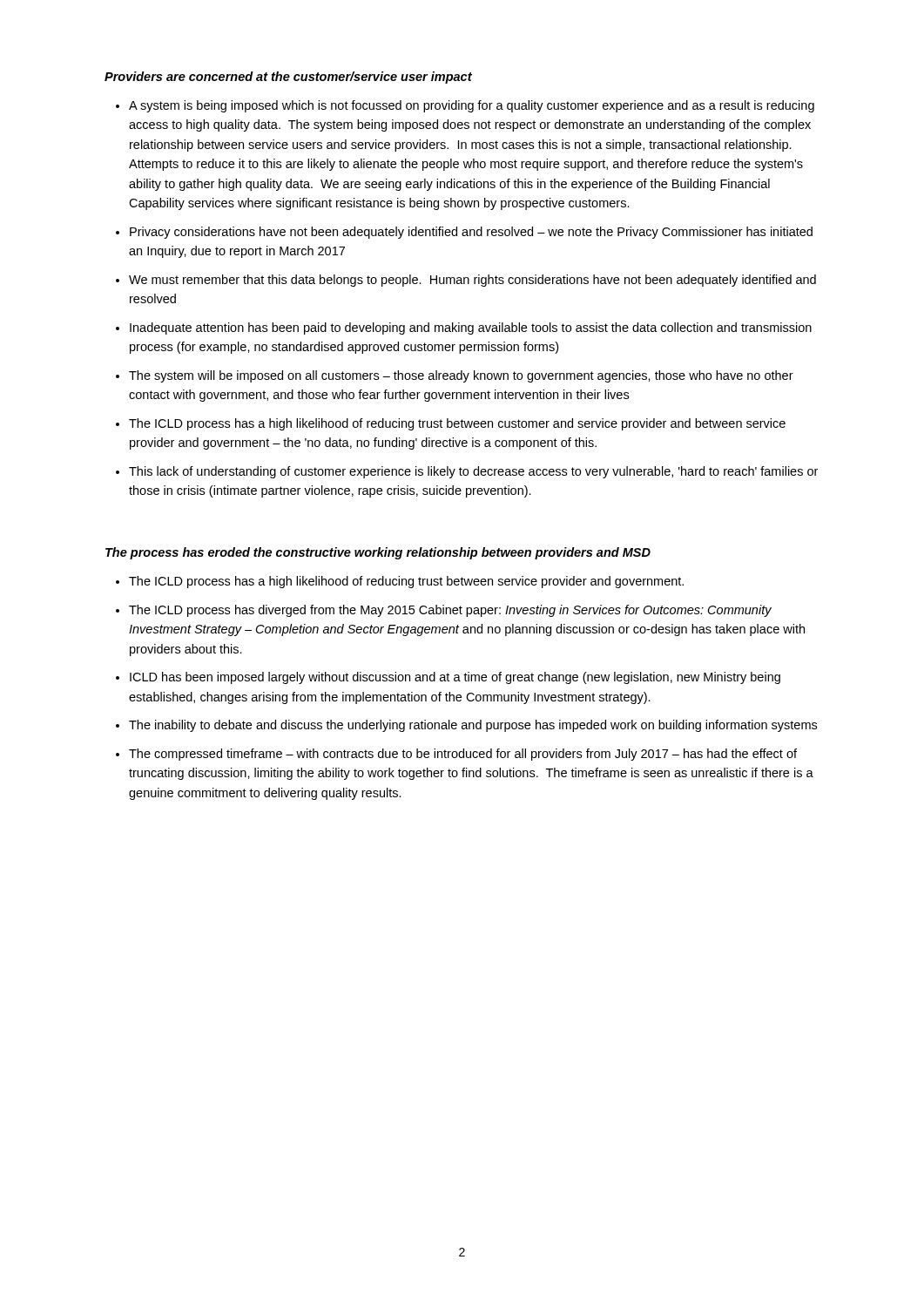Find the block starting "The inability to debate and discuss"
This screenshot has width=924, height=1307.
coord(473,725)
